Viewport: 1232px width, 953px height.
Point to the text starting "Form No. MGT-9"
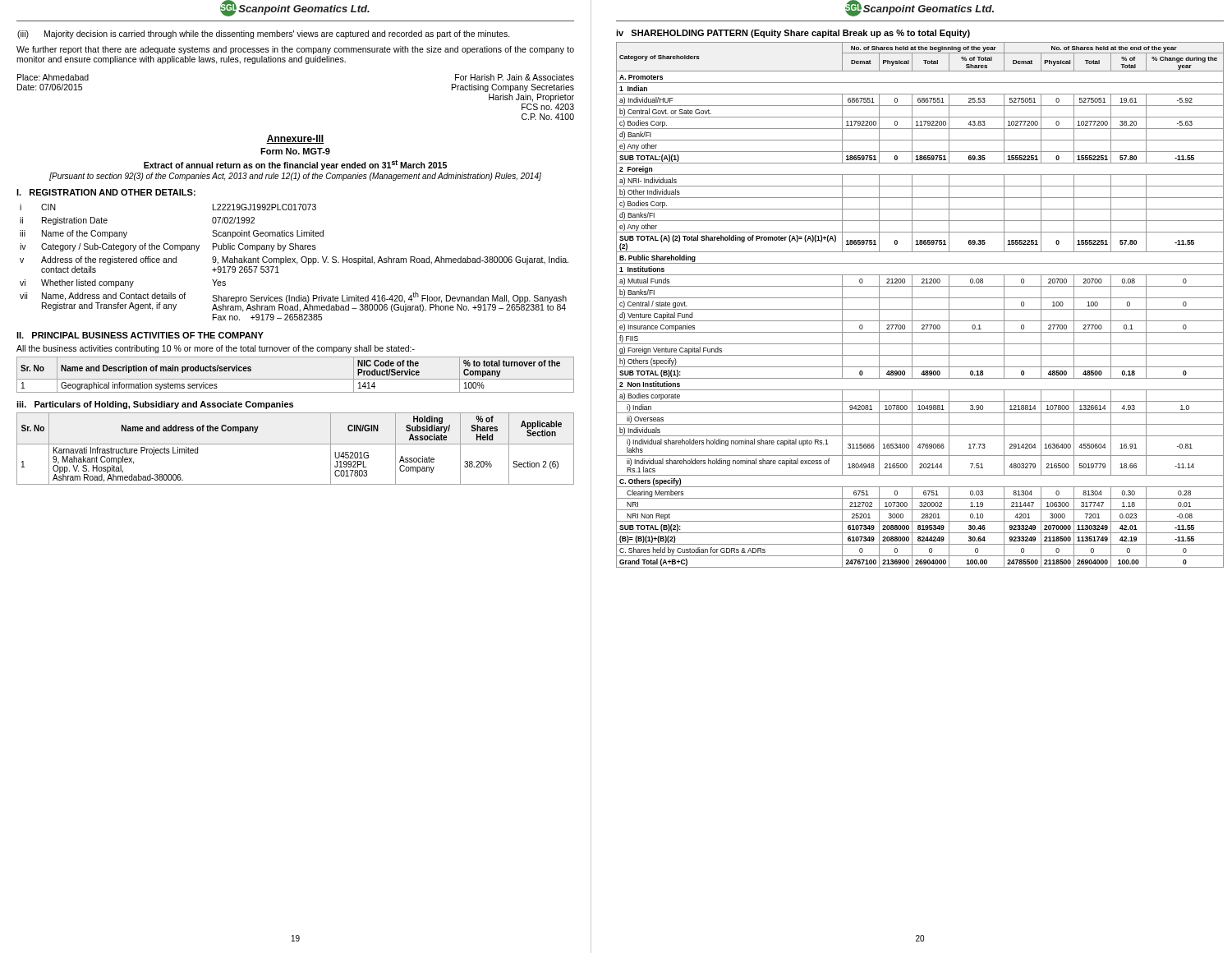pyautogui.click(x=295, y=151)
